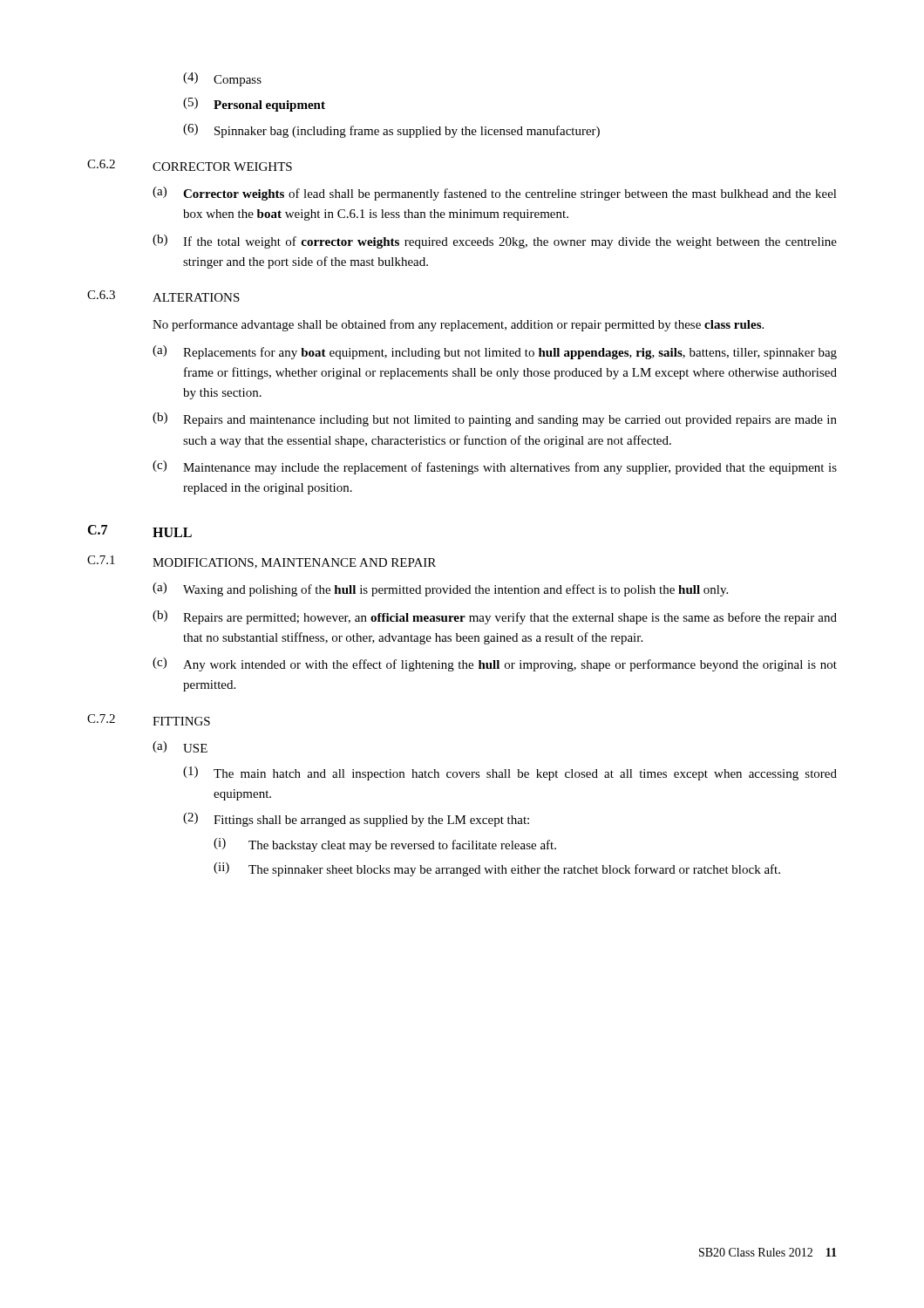Find "C.7.1 MODIFICATIONS, MAINTENANCE AND REPAIR" on this page
The height and width of the screenshot is (1308, 924).
tap(262, 562)
